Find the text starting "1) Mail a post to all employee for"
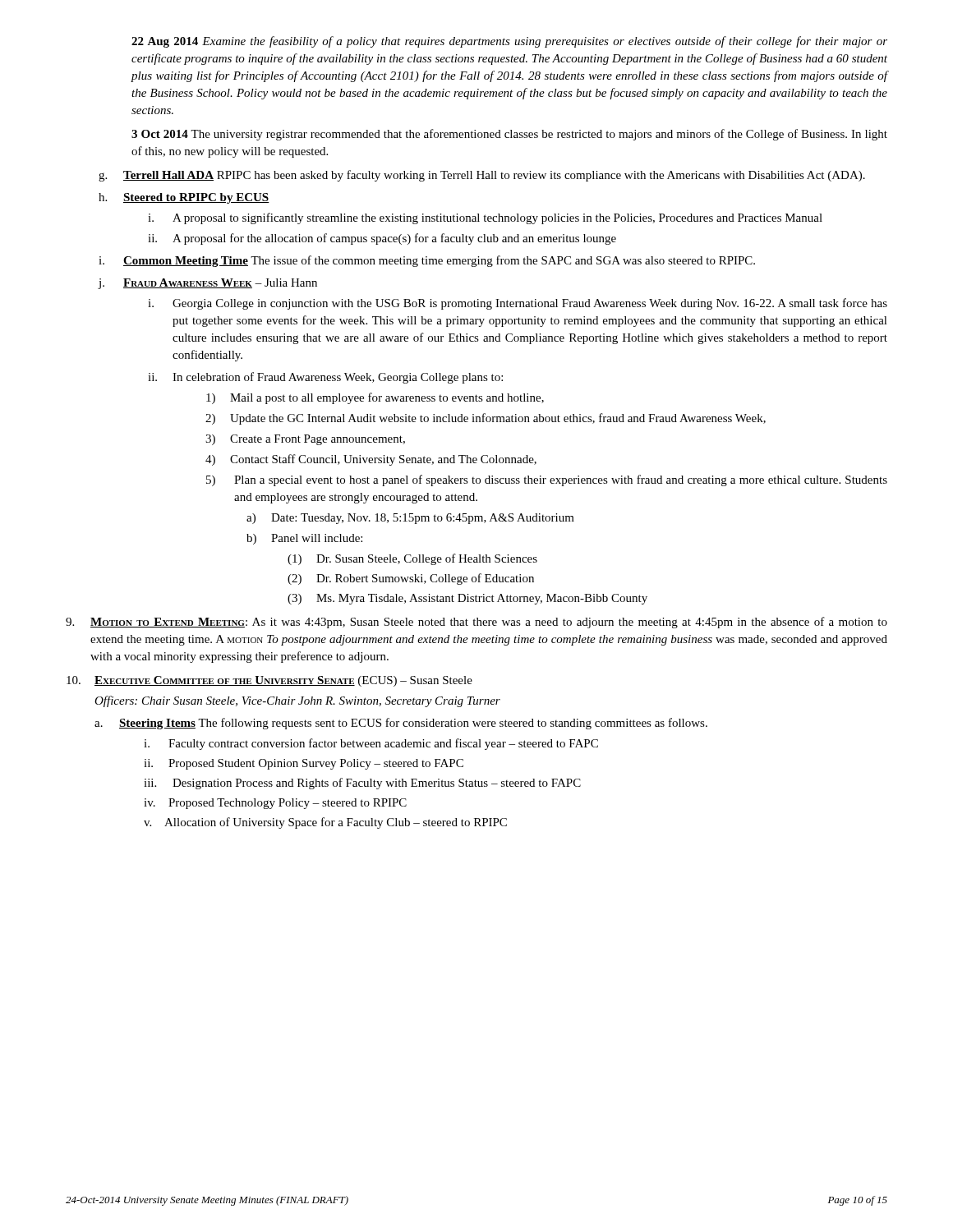 click(x=375, y=398)
